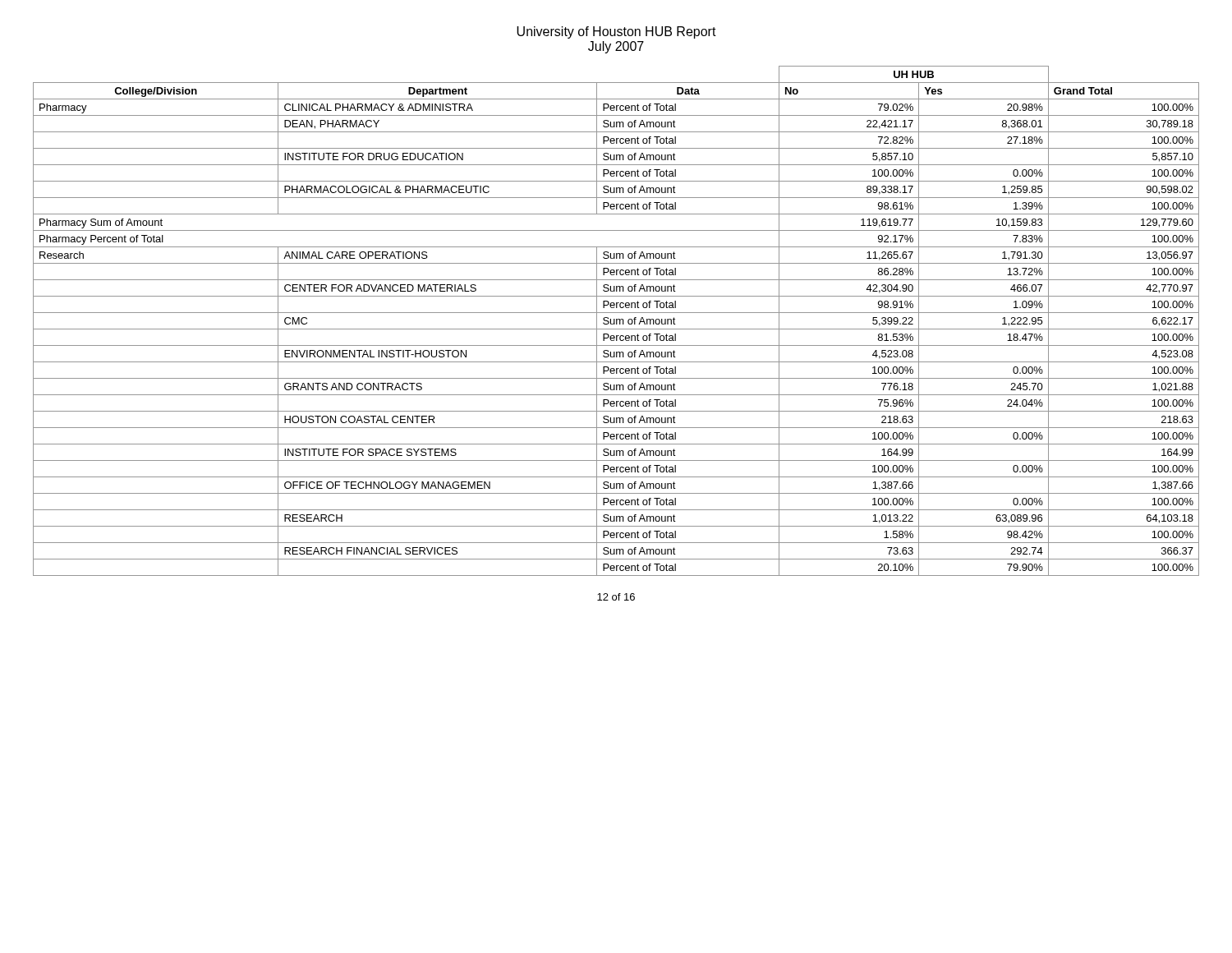Locate a table
The width and height of the screenshot is (1232, 953).
(616, 321)
